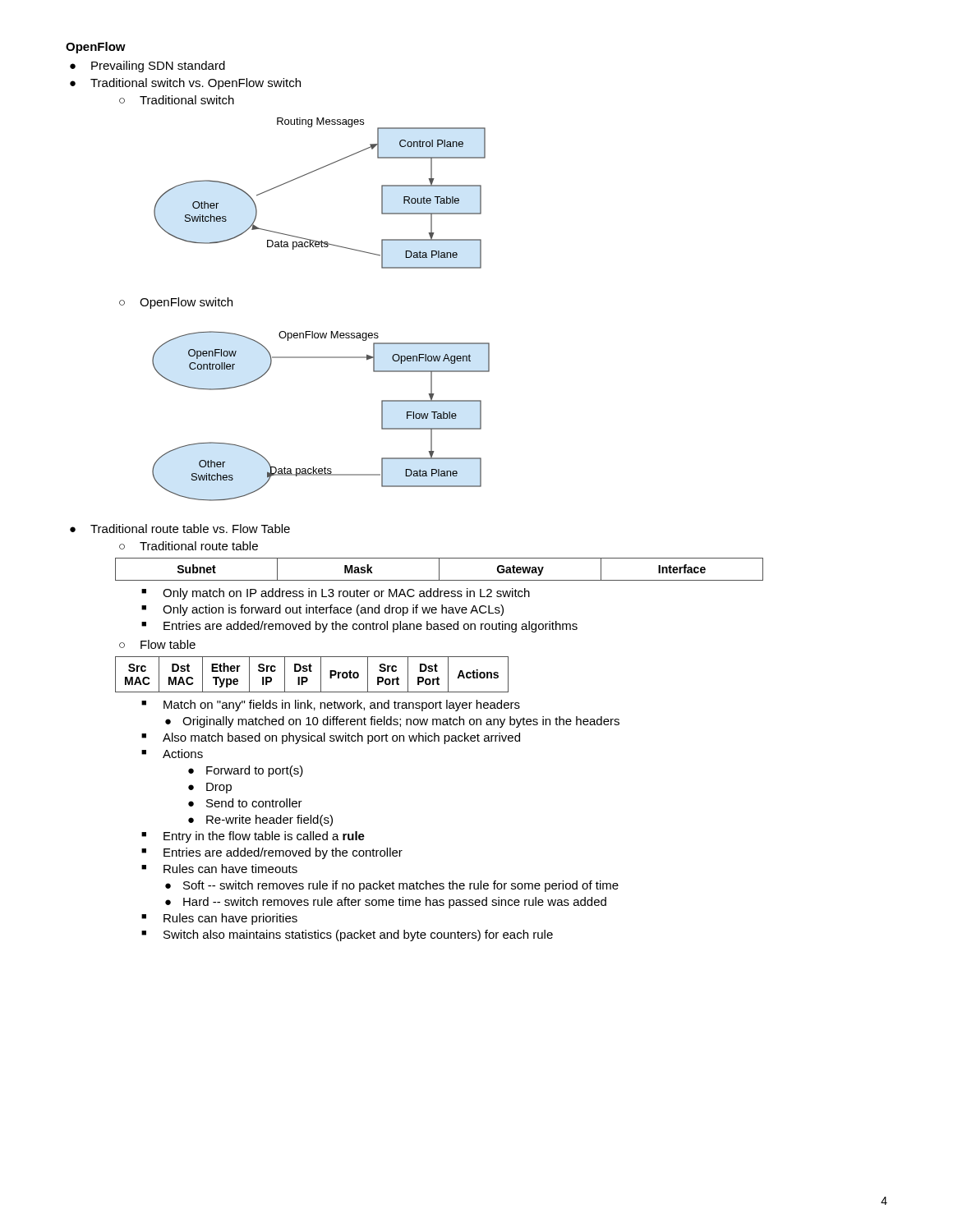
Task: Find "○ Traditional switch" on this page
Action: (176, 100)
